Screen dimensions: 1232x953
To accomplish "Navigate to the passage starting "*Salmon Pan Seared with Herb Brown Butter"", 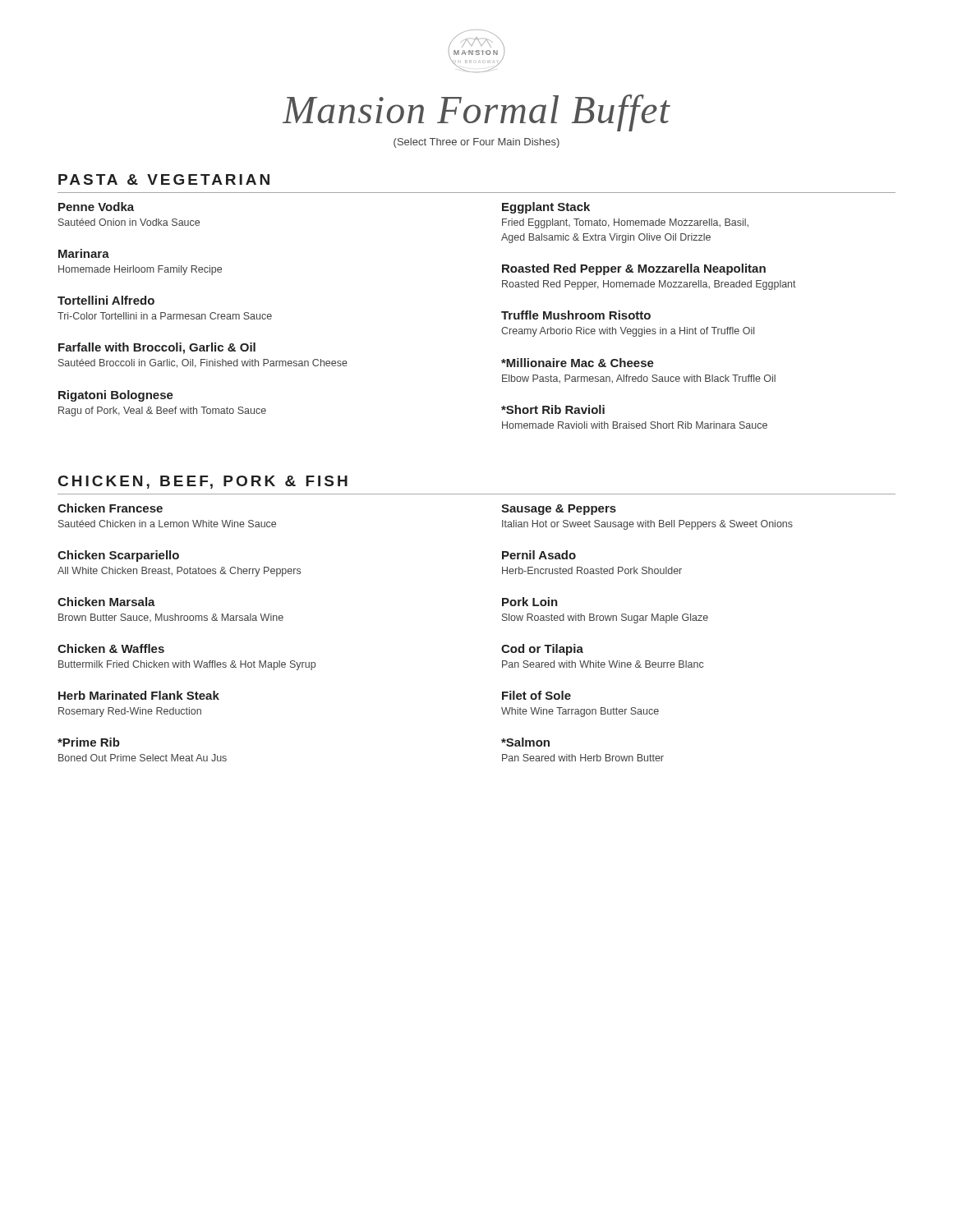I will tap(525, 742).
